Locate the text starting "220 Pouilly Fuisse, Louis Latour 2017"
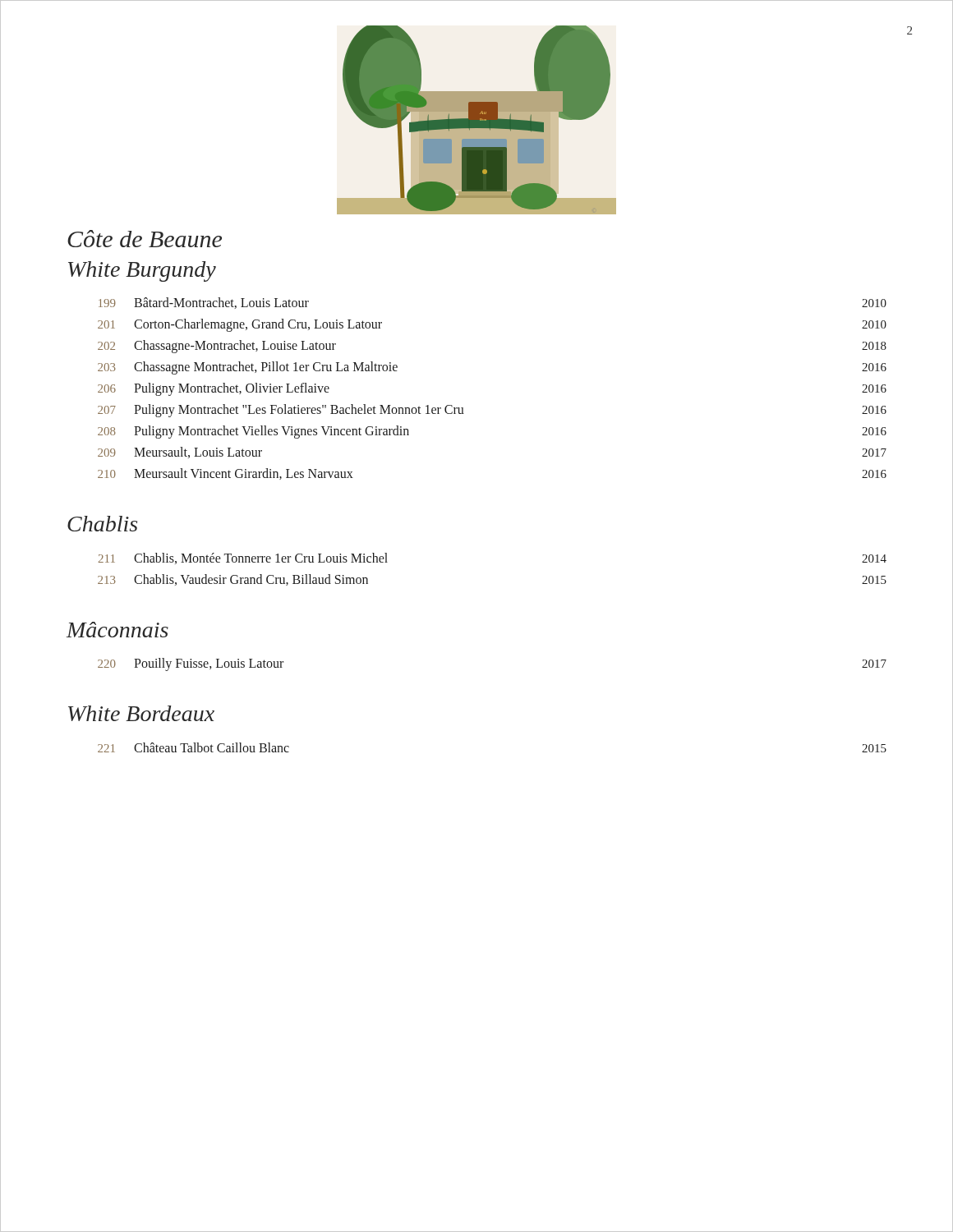Image resolution: width=953 pixels, height=1232 pixels. coord(203,664)
